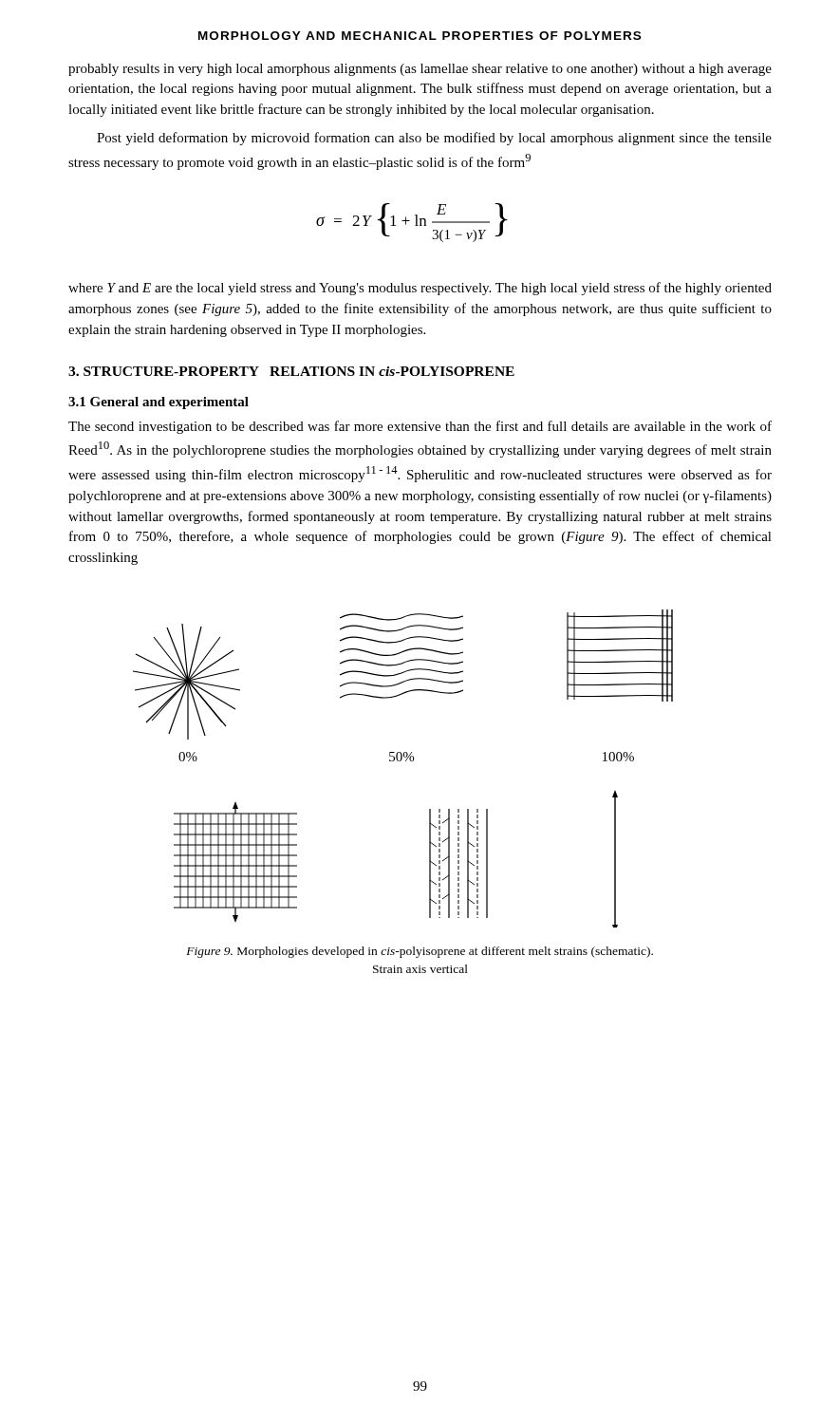Where is the formula that starts "σ = 2 Y { 1"?
The width and height of the screenshot is (840, 1424).
[x=420, y=222]
